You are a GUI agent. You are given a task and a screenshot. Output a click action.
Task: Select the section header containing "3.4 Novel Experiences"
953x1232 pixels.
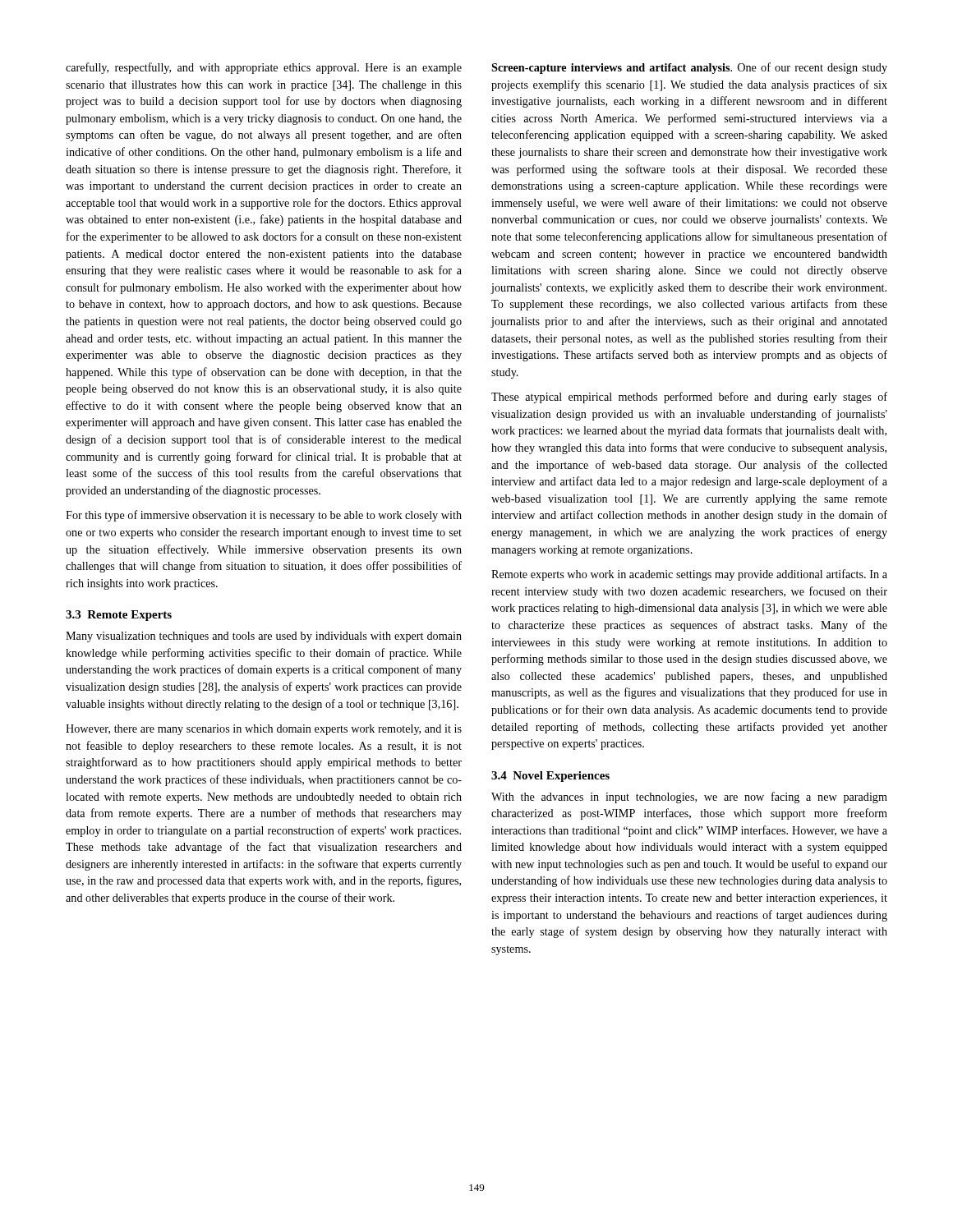pyautogui.click(x=550, y=777)
